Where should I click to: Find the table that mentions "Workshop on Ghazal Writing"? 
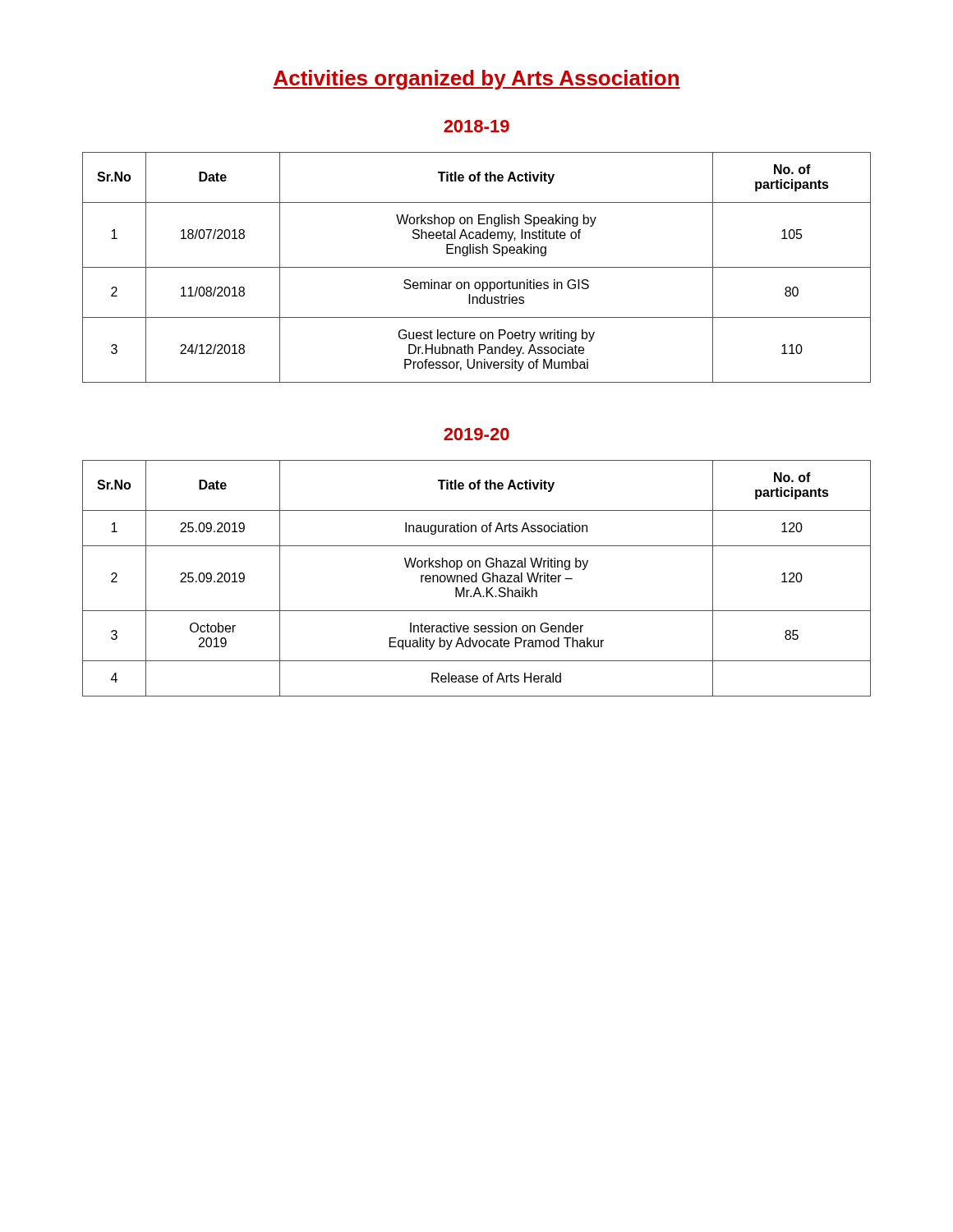point(476,578)
